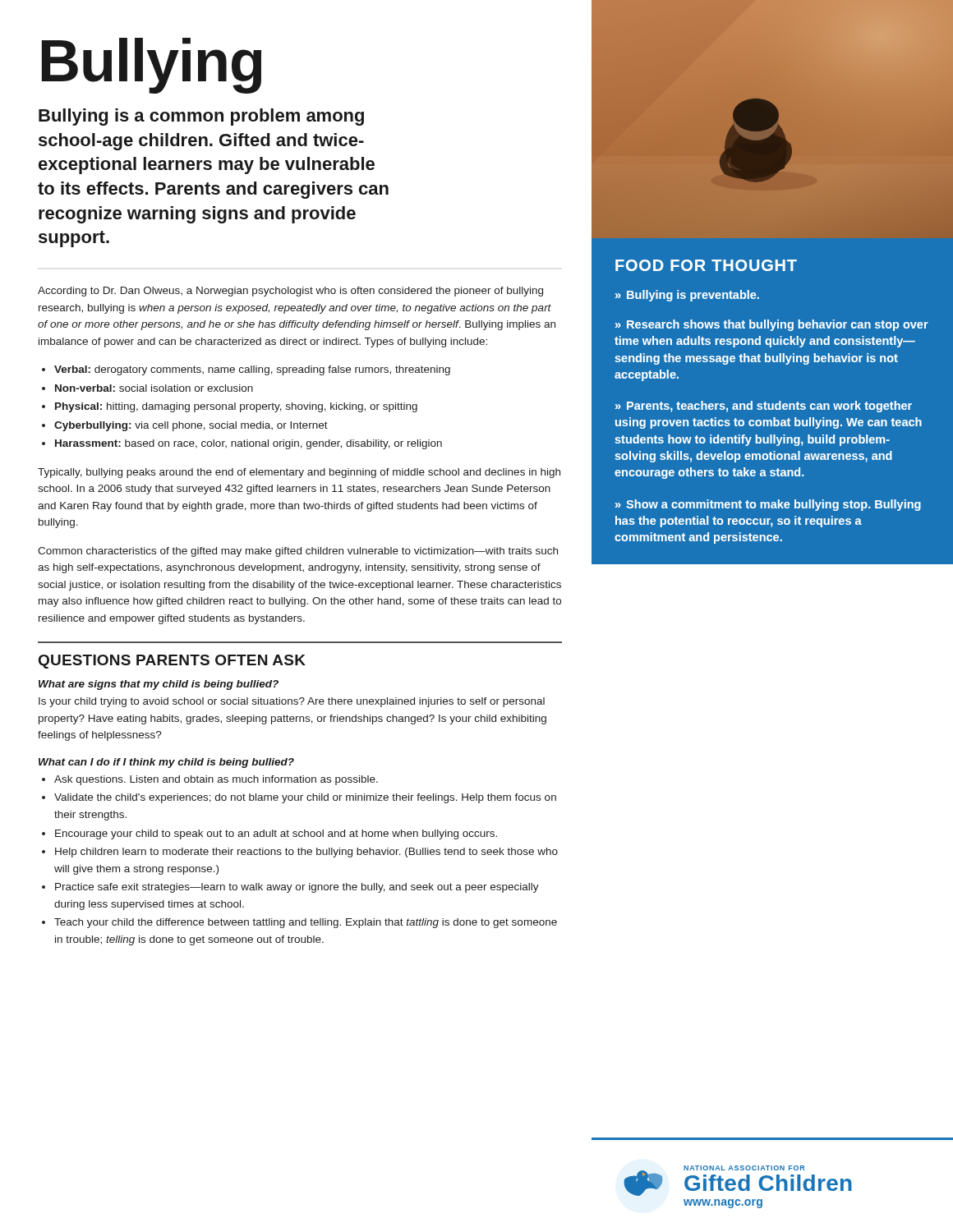Viewport: 953px width, 1232px height.
Task: Click on the list item that says "Teach your child the"
Action: tap(306, 930)
